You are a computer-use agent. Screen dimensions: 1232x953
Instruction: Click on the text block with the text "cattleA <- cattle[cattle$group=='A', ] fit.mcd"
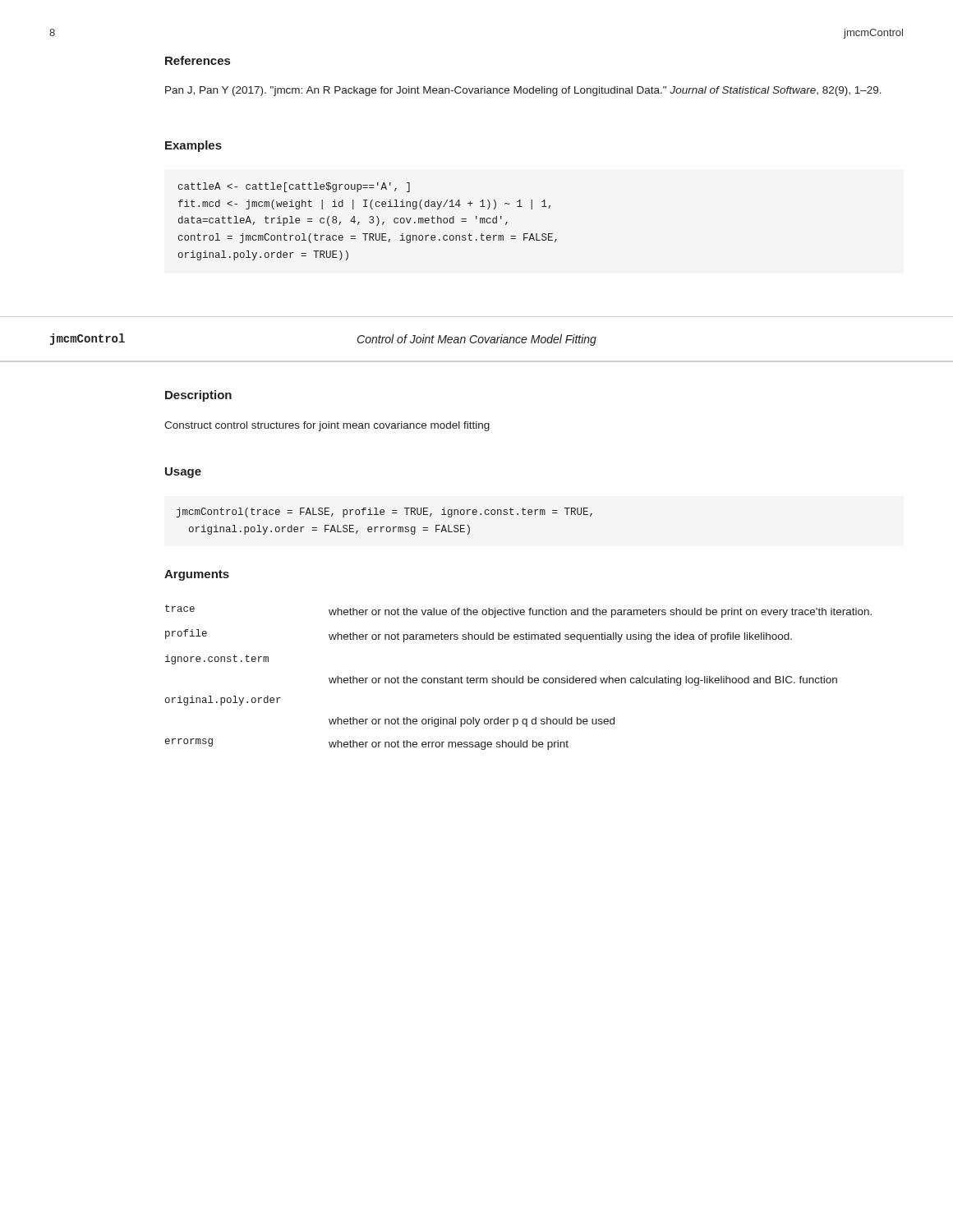(294, 187)
